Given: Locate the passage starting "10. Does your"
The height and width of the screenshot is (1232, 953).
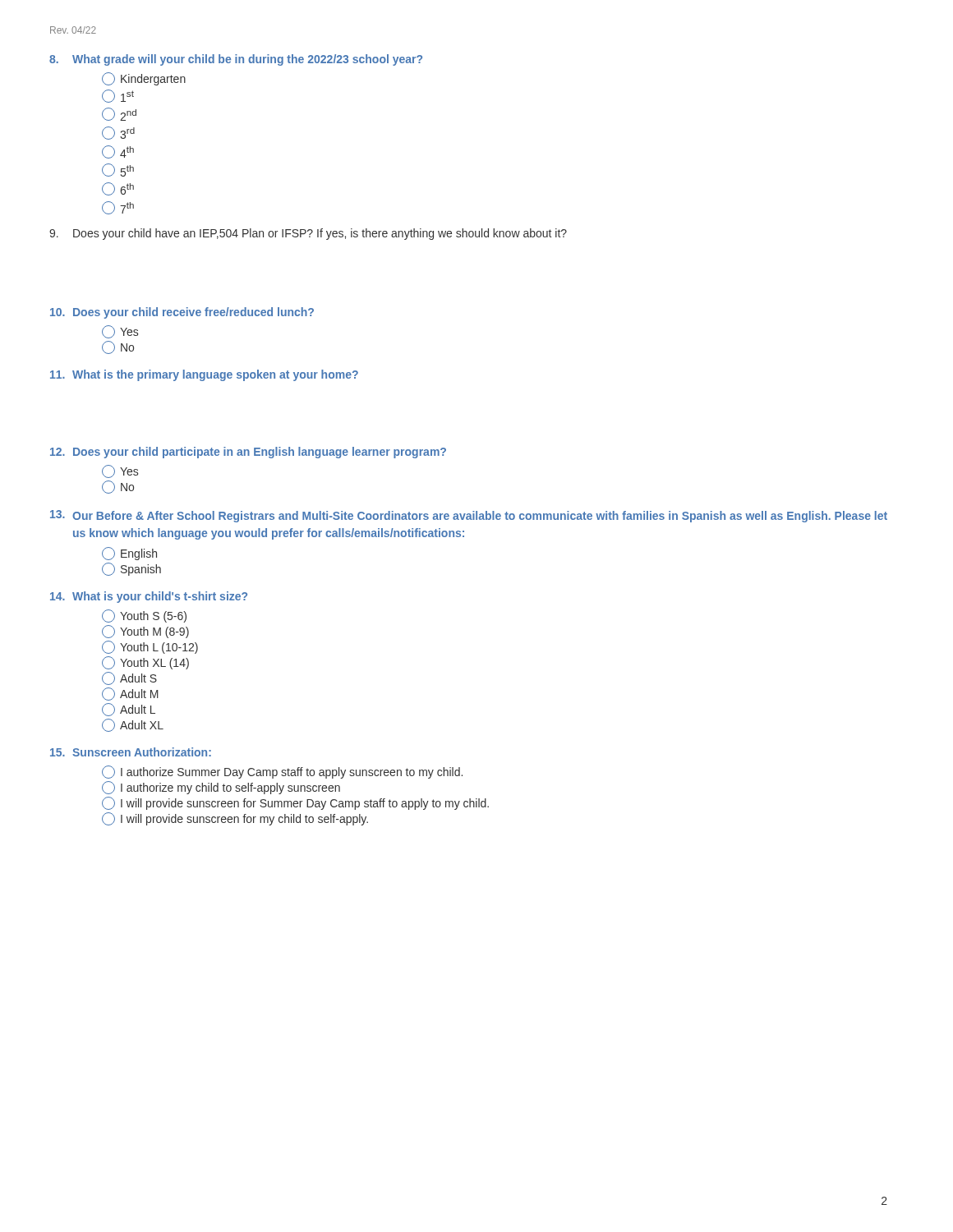Looking at the screenshot, I should point(182,313).
